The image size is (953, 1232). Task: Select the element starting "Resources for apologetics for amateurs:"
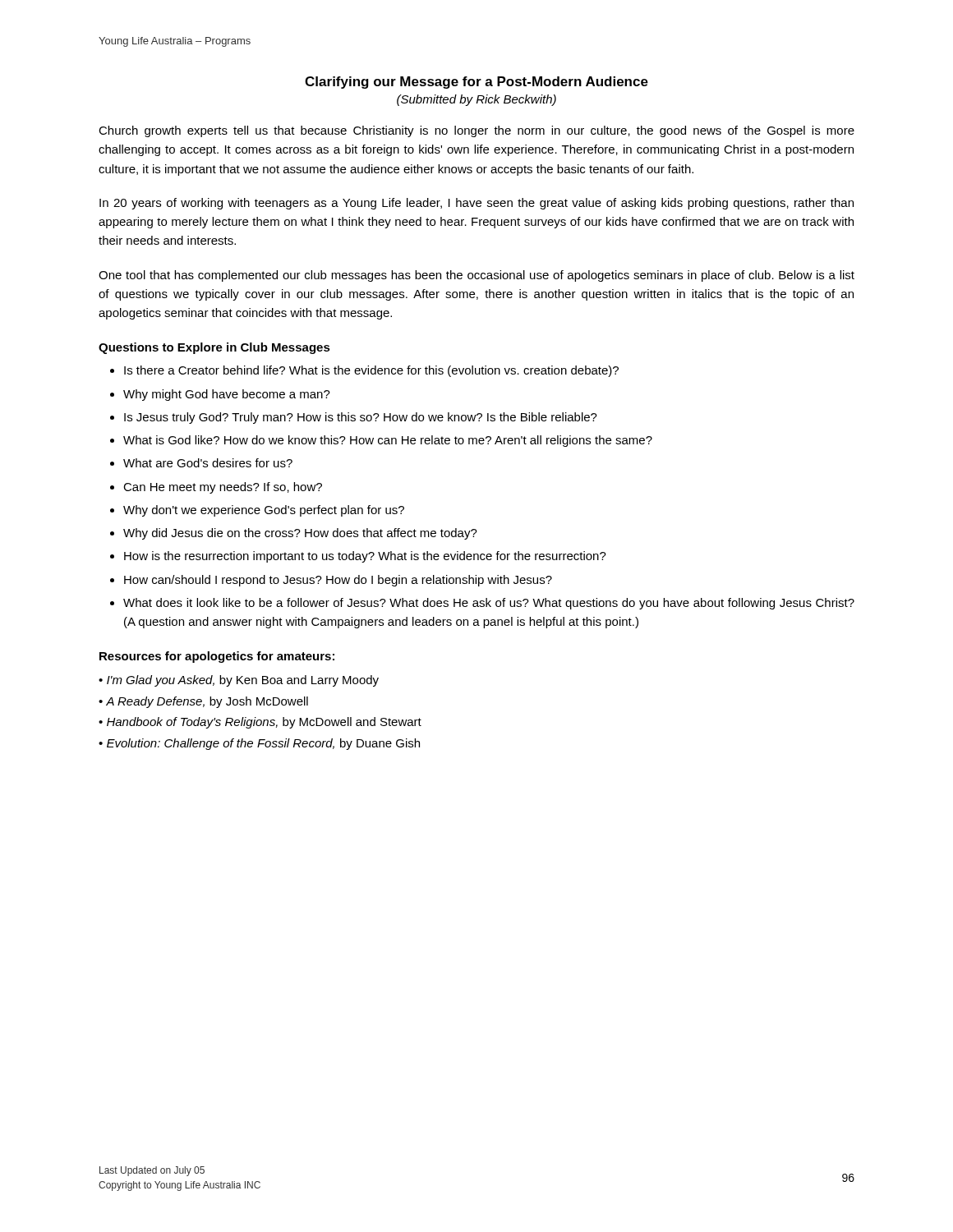coord(217,656)
